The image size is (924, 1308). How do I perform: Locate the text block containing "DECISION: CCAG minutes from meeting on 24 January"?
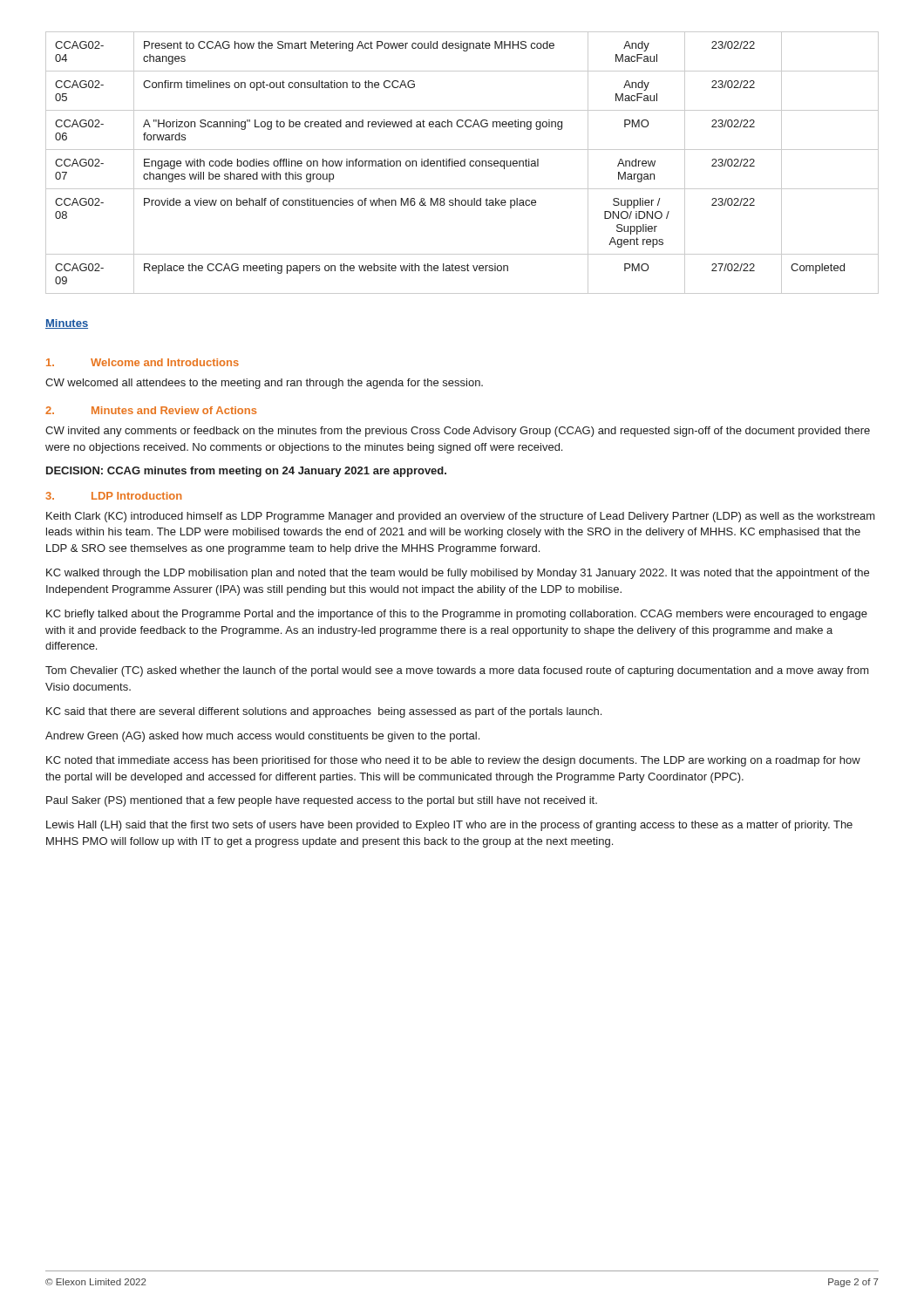point(246,470)
